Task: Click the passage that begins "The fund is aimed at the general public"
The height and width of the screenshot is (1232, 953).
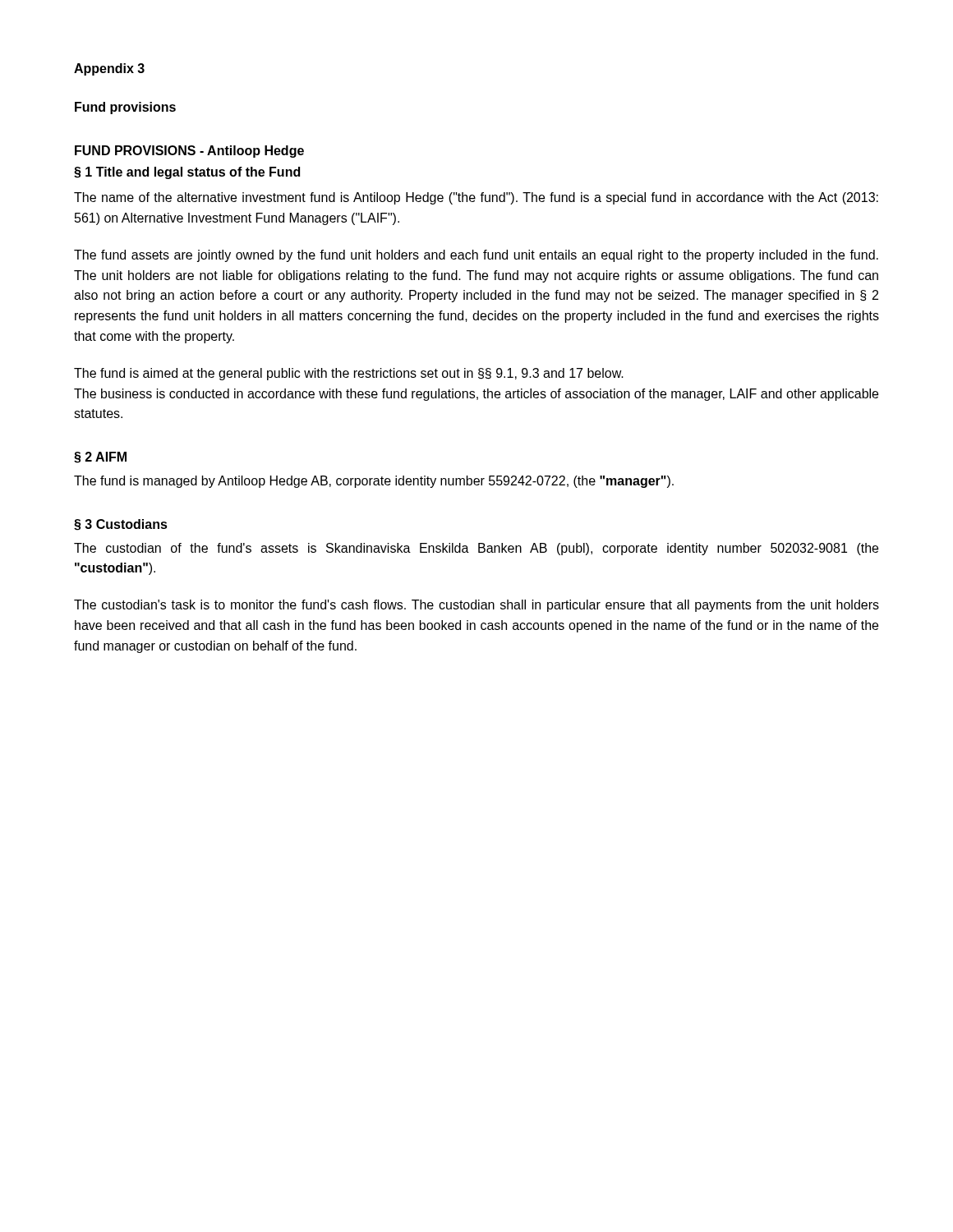Action: coord(476,394)
